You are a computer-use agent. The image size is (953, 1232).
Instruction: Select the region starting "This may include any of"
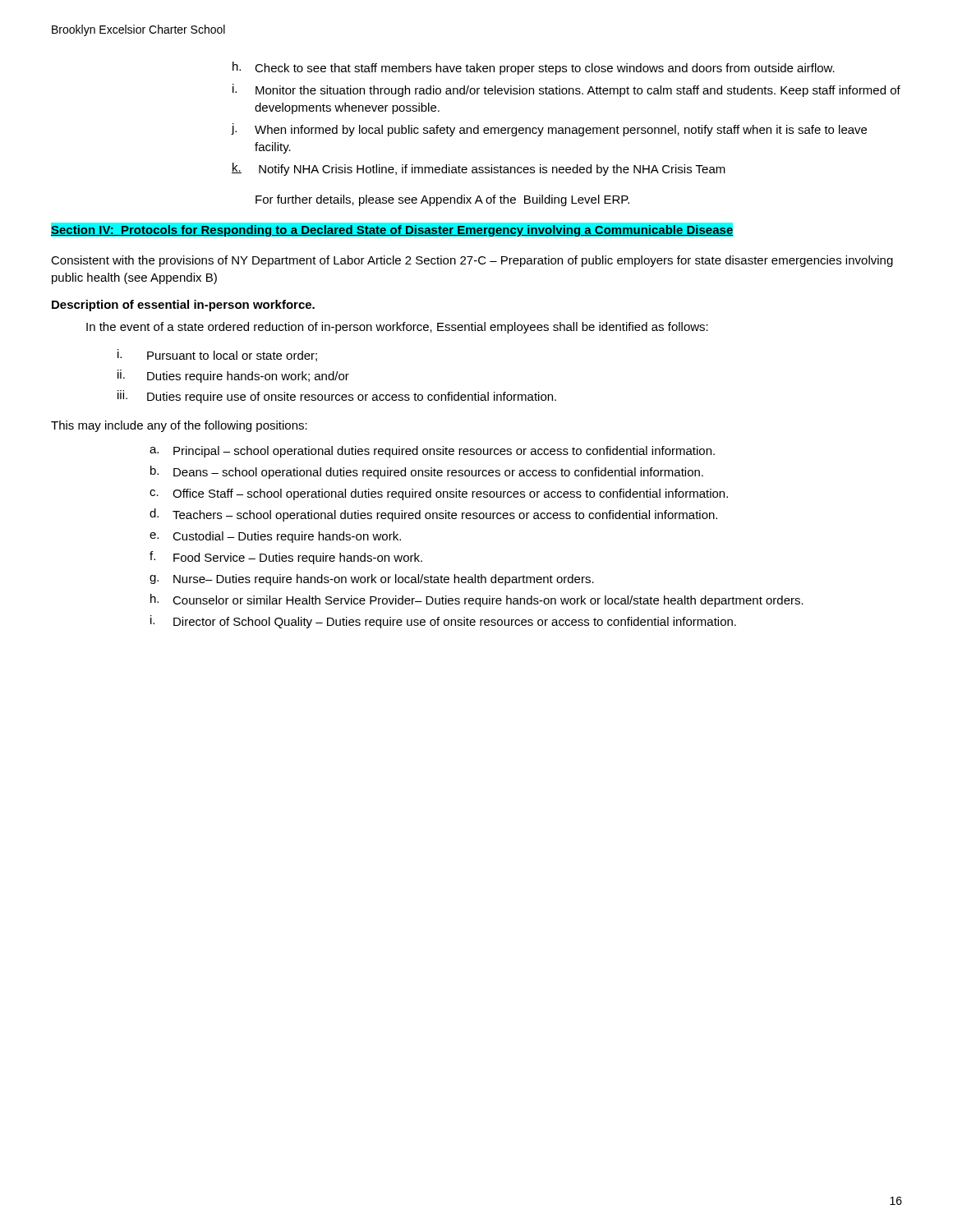179,425
